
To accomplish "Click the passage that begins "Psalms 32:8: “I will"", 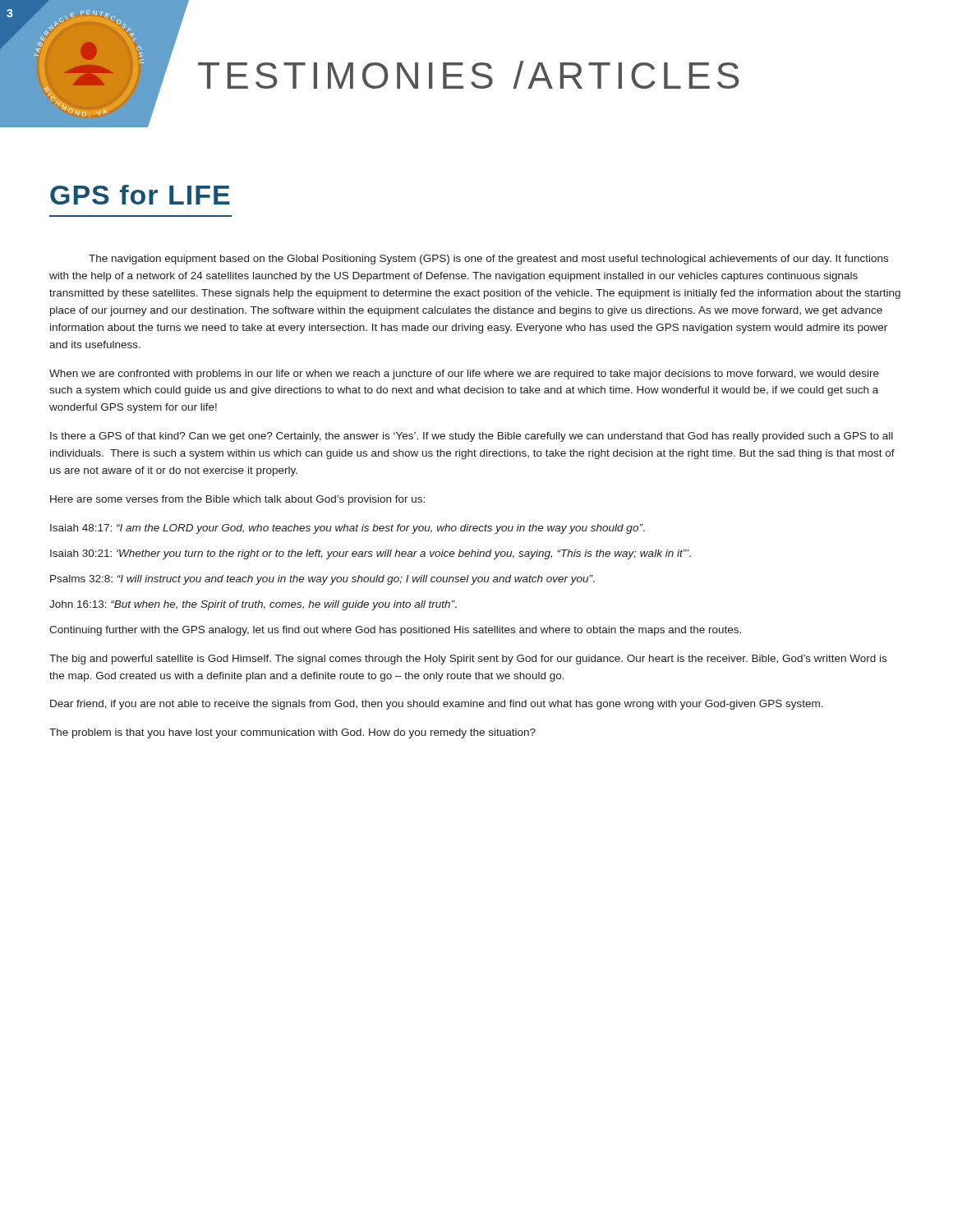I will point(322,579).
